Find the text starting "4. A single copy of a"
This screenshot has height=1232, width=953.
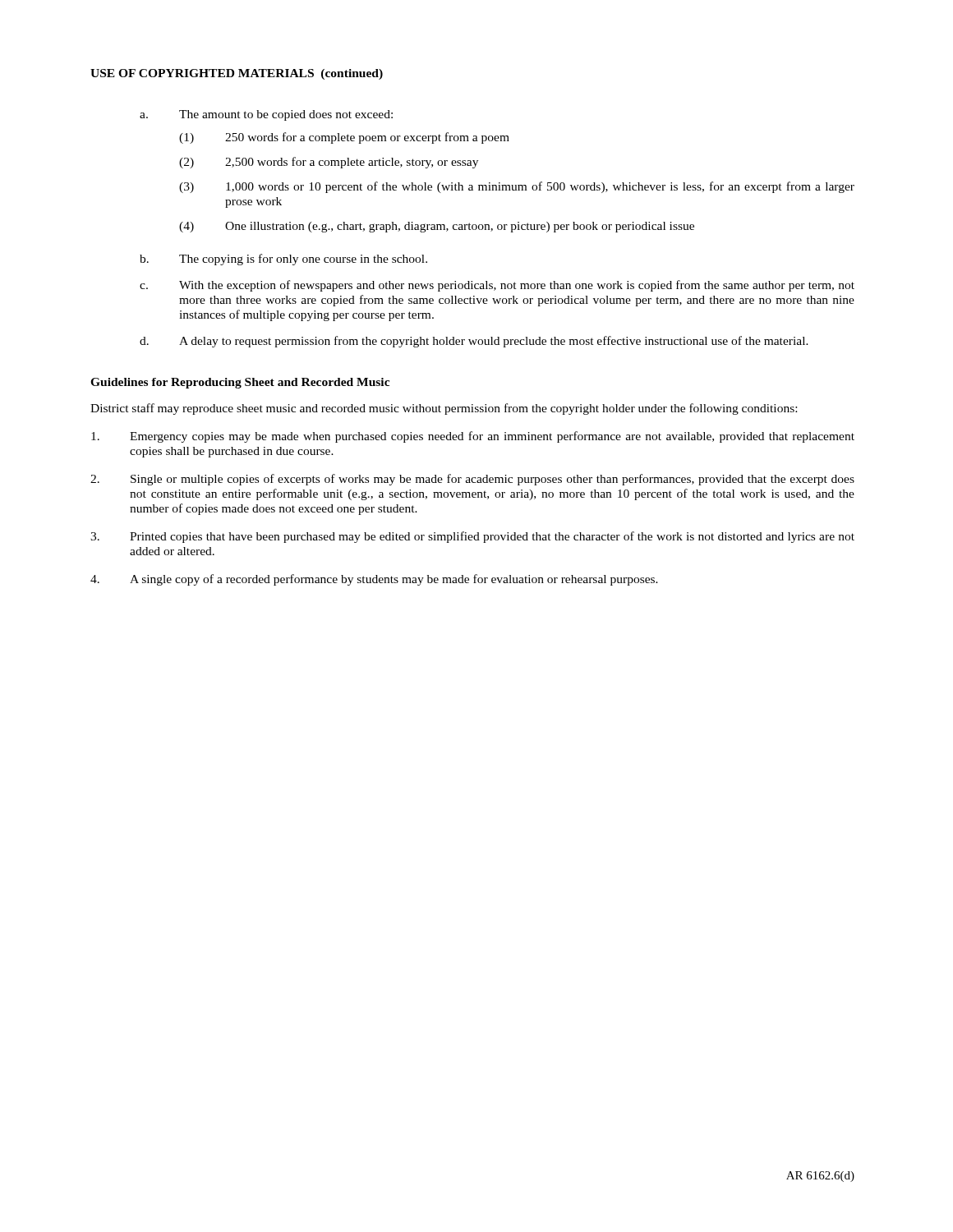(x=472, y=579)
